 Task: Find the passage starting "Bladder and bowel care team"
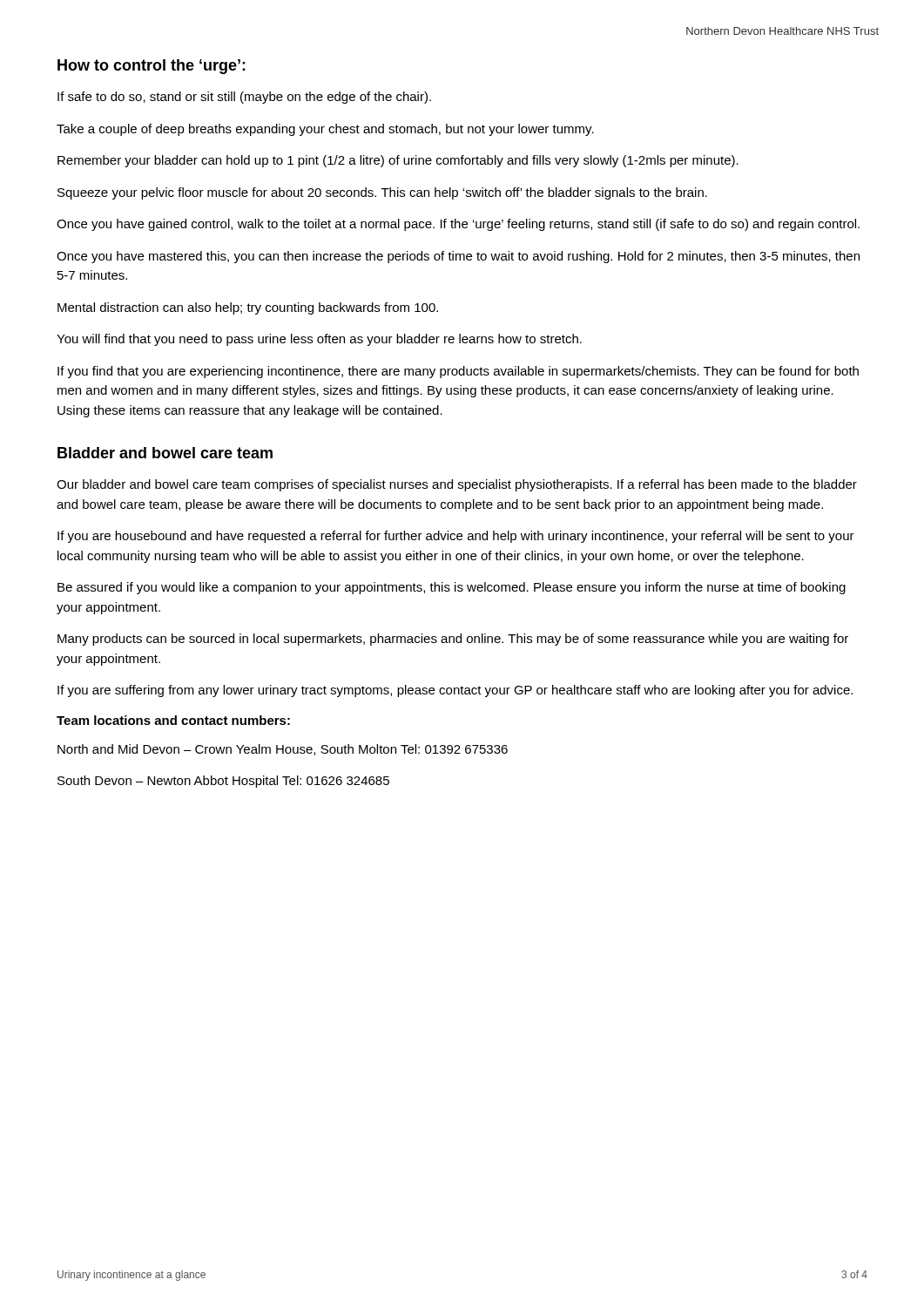(165, 453)
